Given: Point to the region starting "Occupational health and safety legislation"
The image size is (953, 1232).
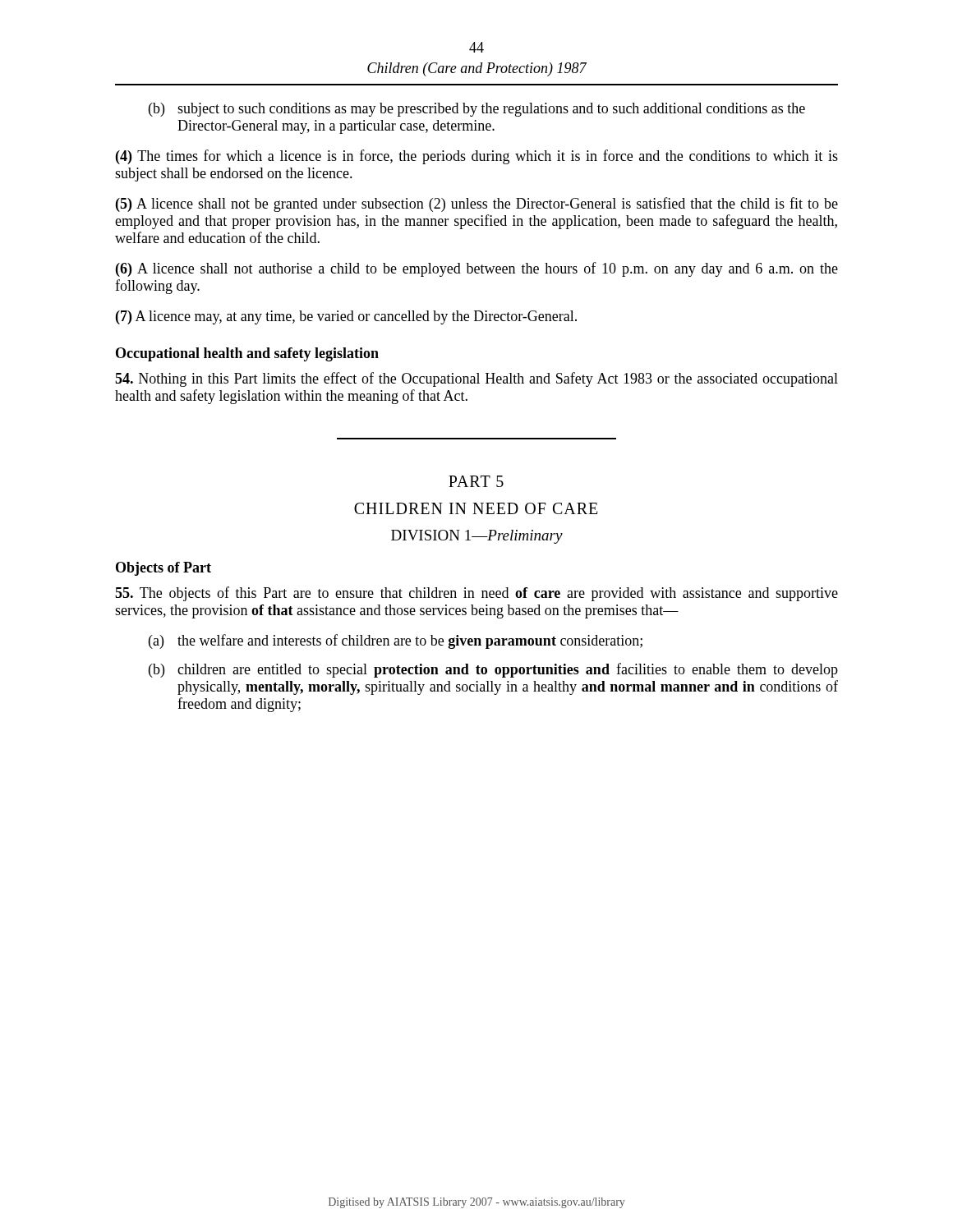Looking at the screenshot, I should coord(247,353).
